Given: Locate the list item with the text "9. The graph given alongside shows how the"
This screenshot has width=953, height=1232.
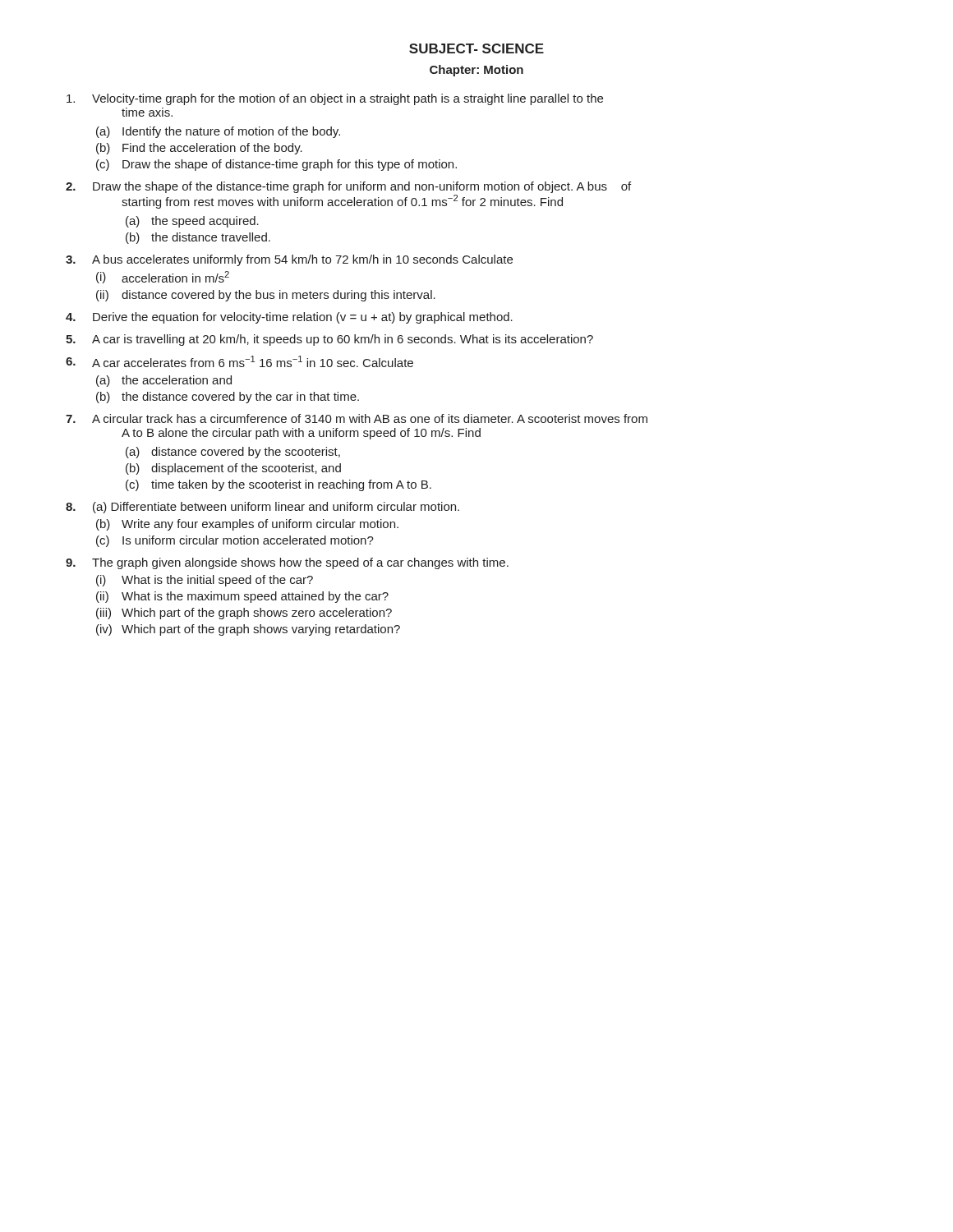Looking at the screenshot, I should tap(287, 563).
